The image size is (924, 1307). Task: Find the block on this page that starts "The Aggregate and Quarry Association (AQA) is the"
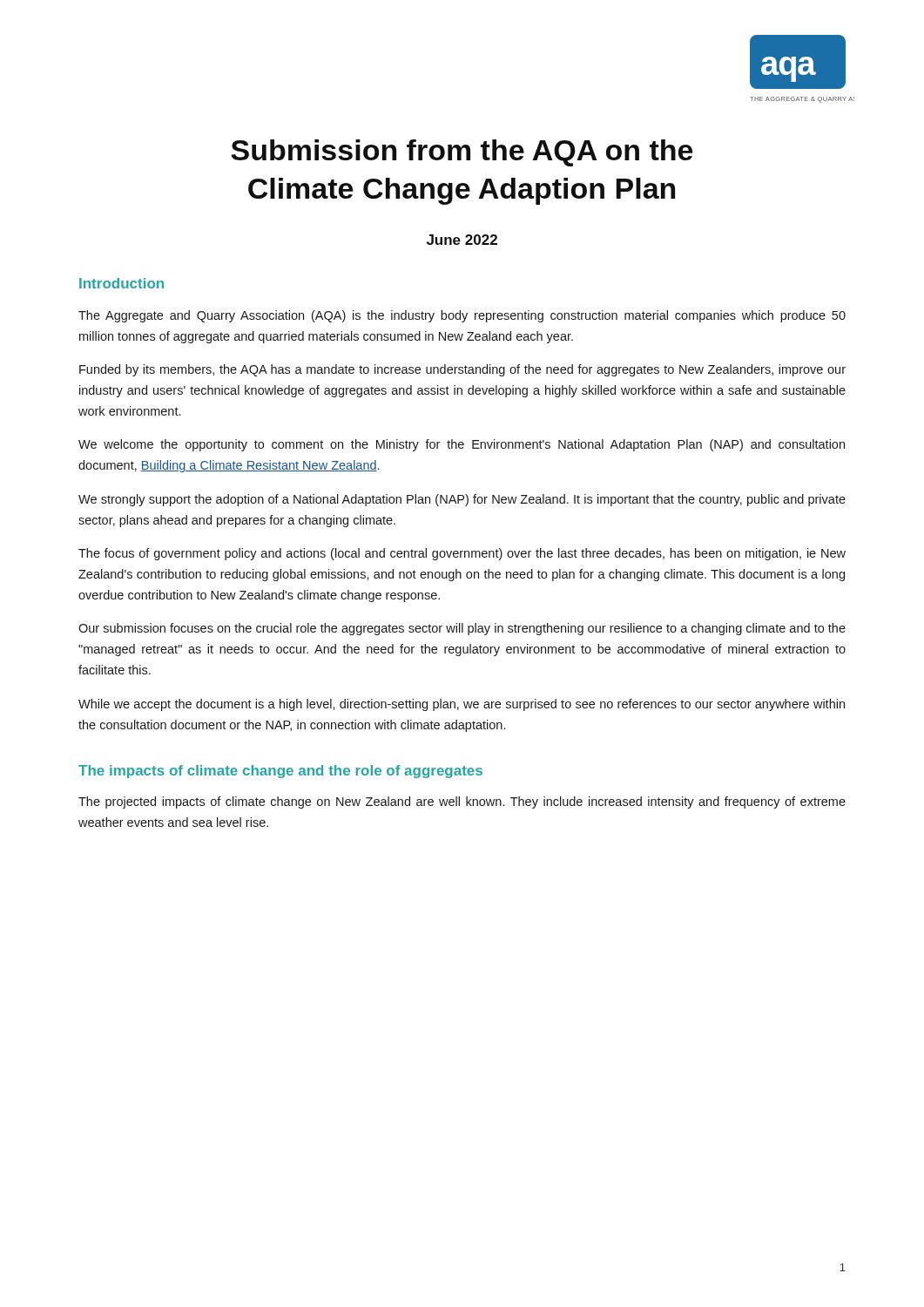pos(462,327)
